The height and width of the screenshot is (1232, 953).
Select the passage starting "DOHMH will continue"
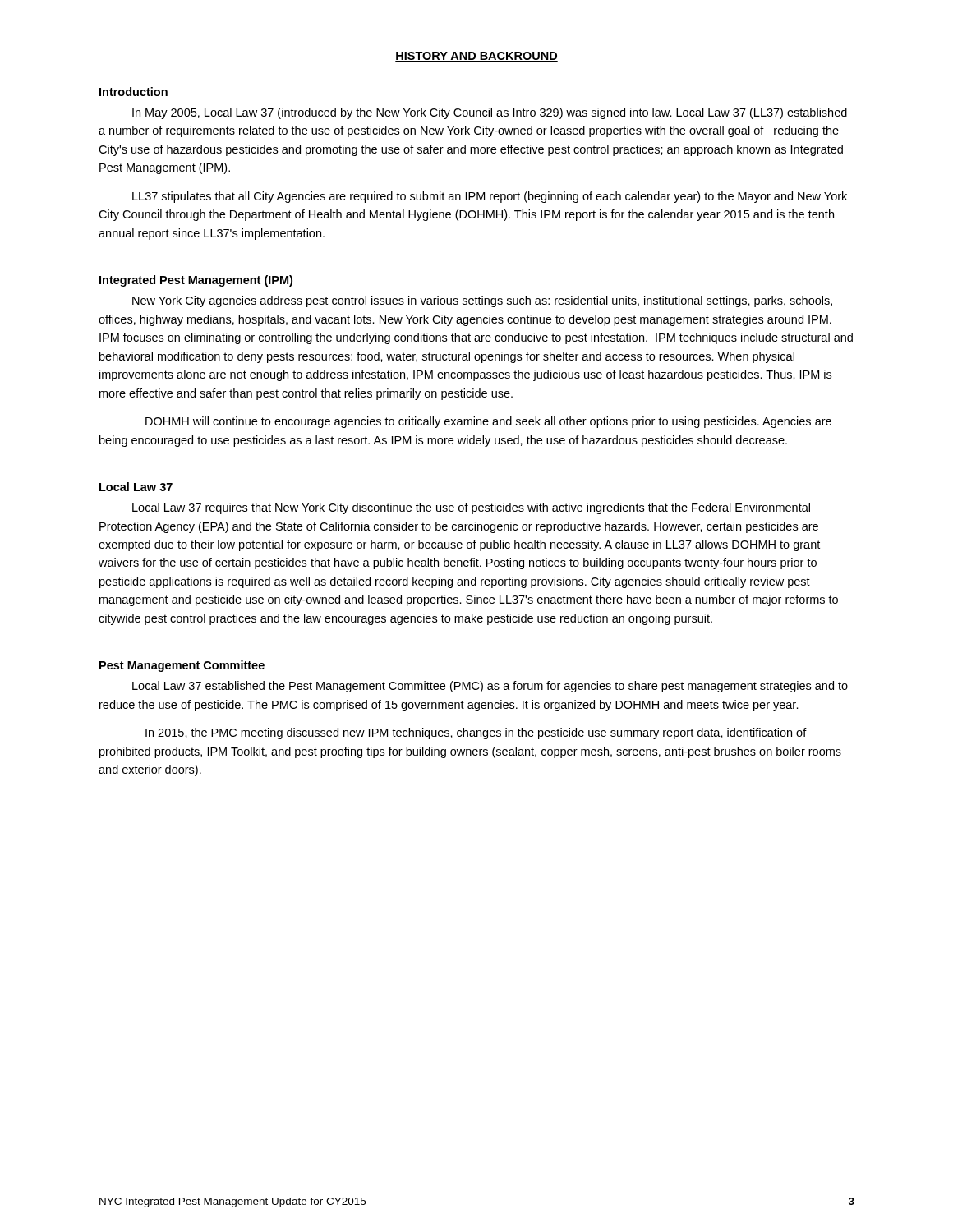pos(465,431)
